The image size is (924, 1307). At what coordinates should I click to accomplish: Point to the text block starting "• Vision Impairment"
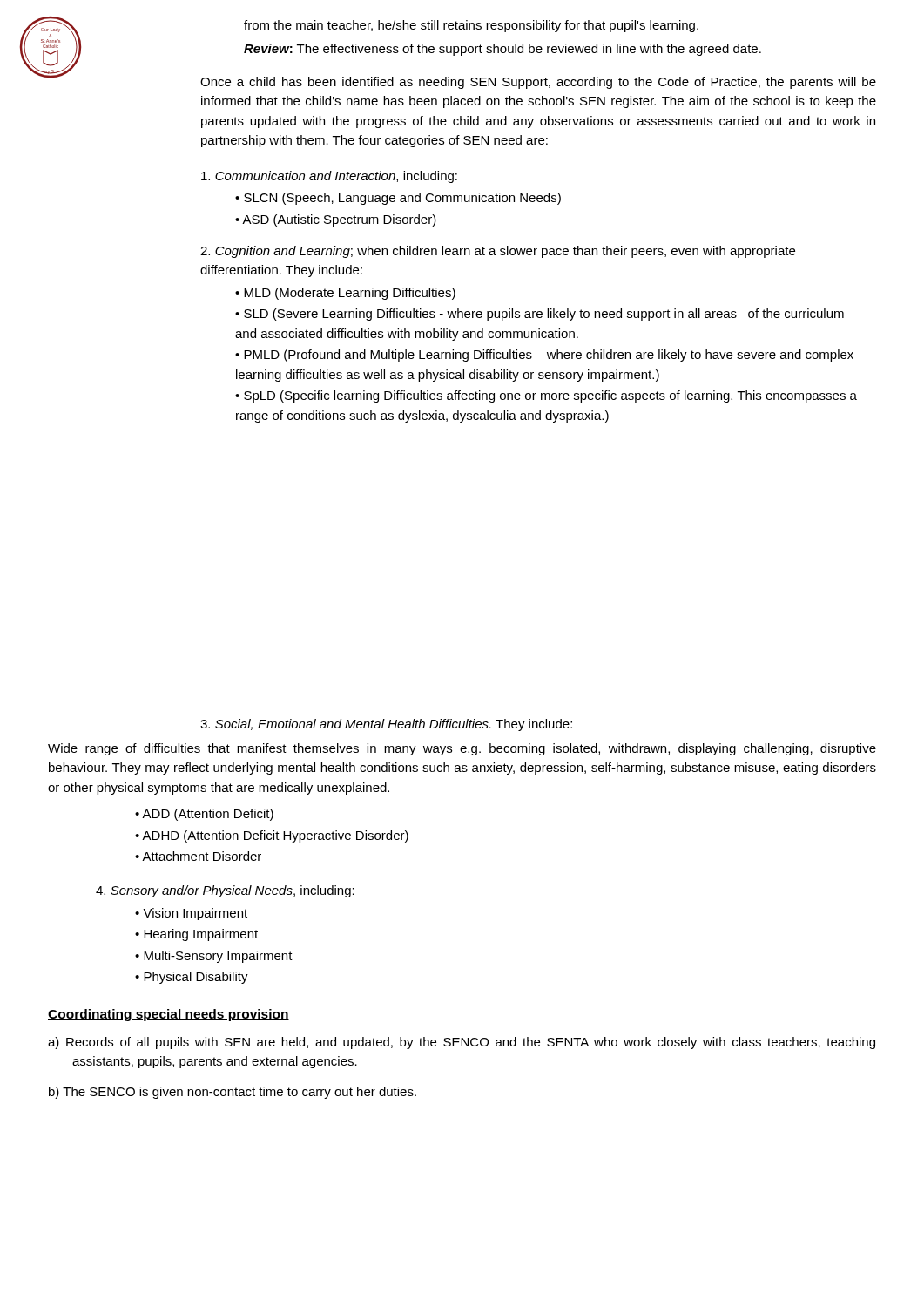191,912
